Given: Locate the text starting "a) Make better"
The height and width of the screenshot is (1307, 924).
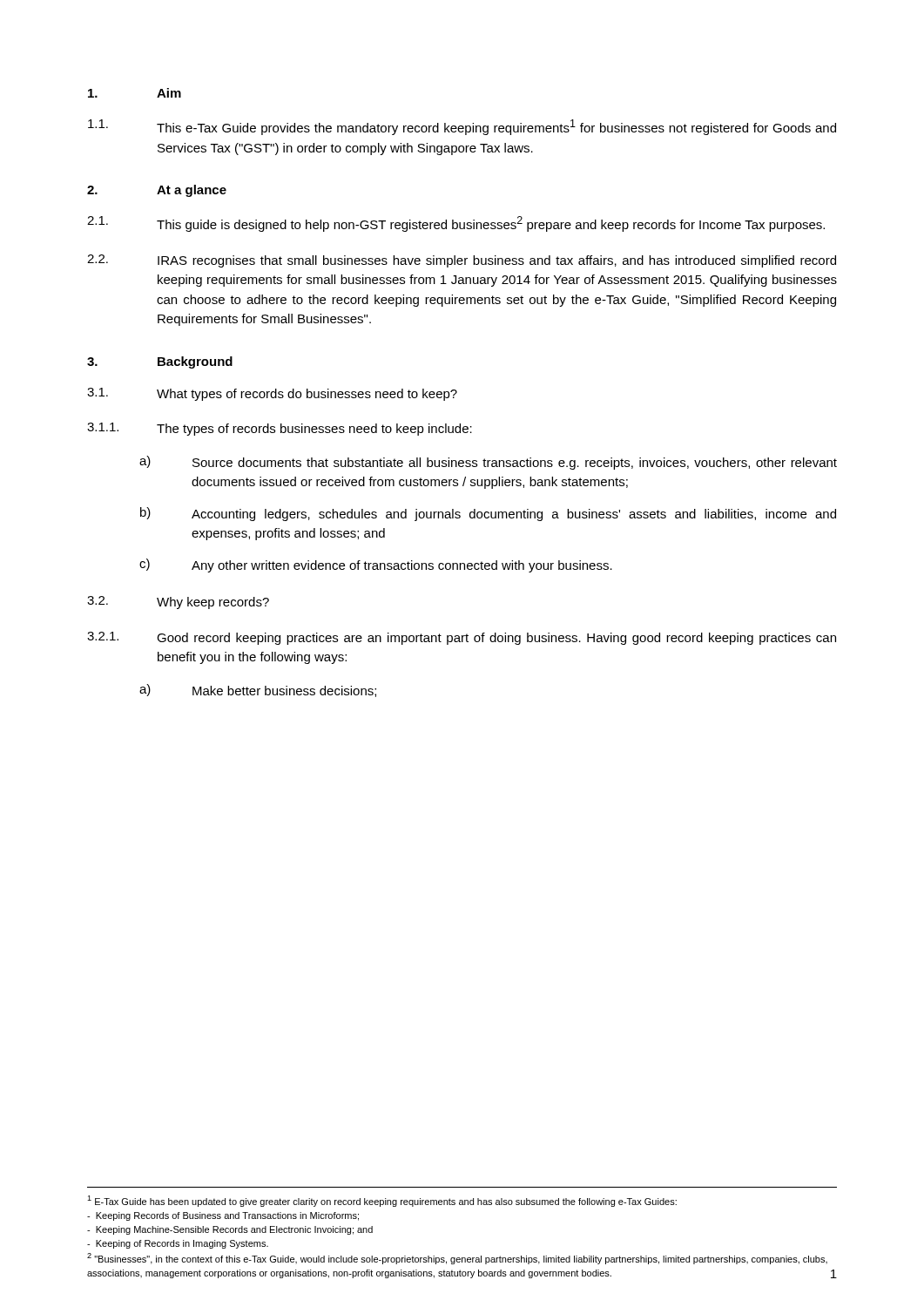Looking at the screenshot, I should [258, 691].
